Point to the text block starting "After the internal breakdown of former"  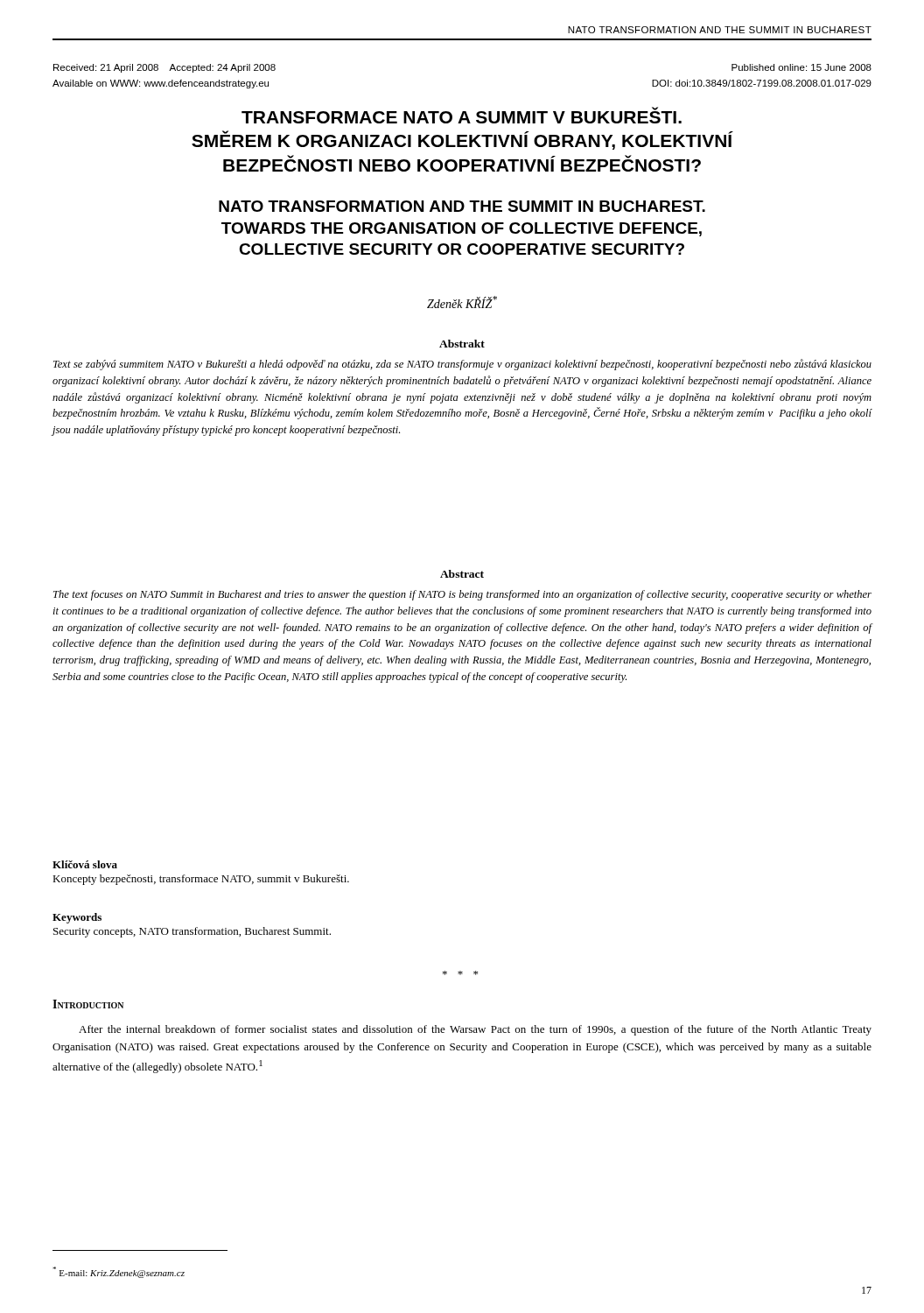click(x=462, y=1048)
